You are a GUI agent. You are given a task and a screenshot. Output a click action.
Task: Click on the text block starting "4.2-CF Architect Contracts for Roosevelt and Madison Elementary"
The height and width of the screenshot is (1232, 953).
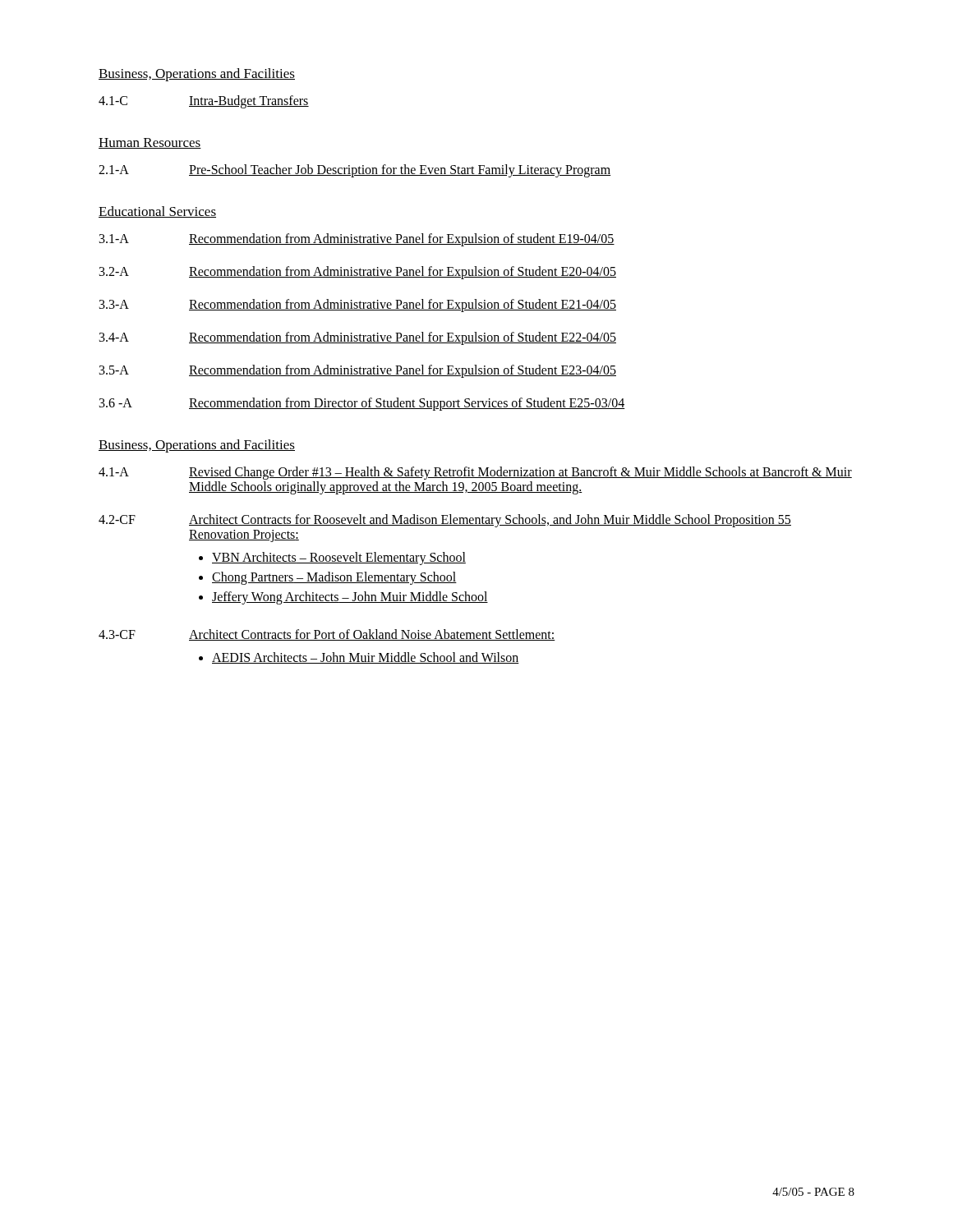tap(476, 561)
